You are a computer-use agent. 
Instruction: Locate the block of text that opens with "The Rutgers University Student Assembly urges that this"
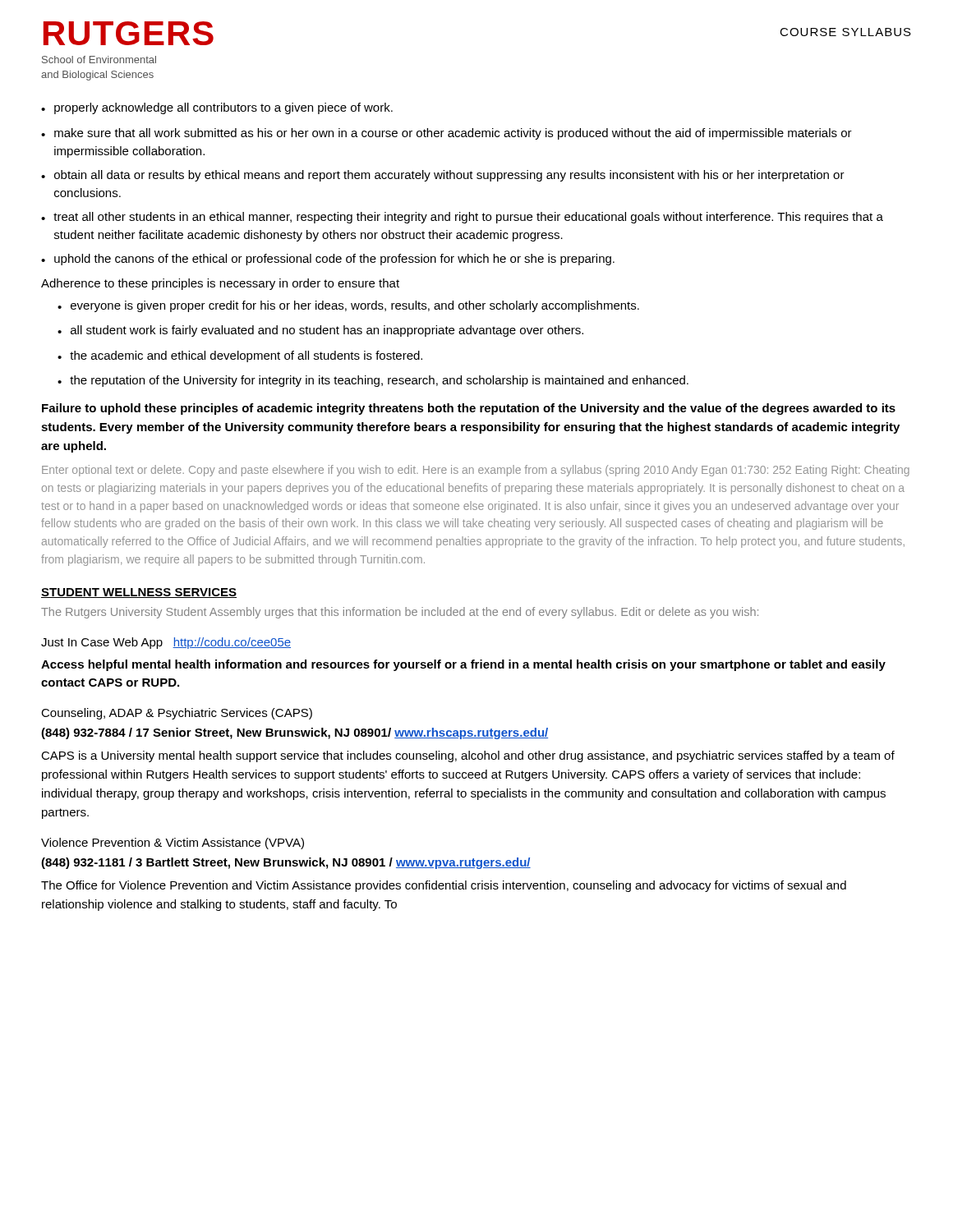pos(400,612)
